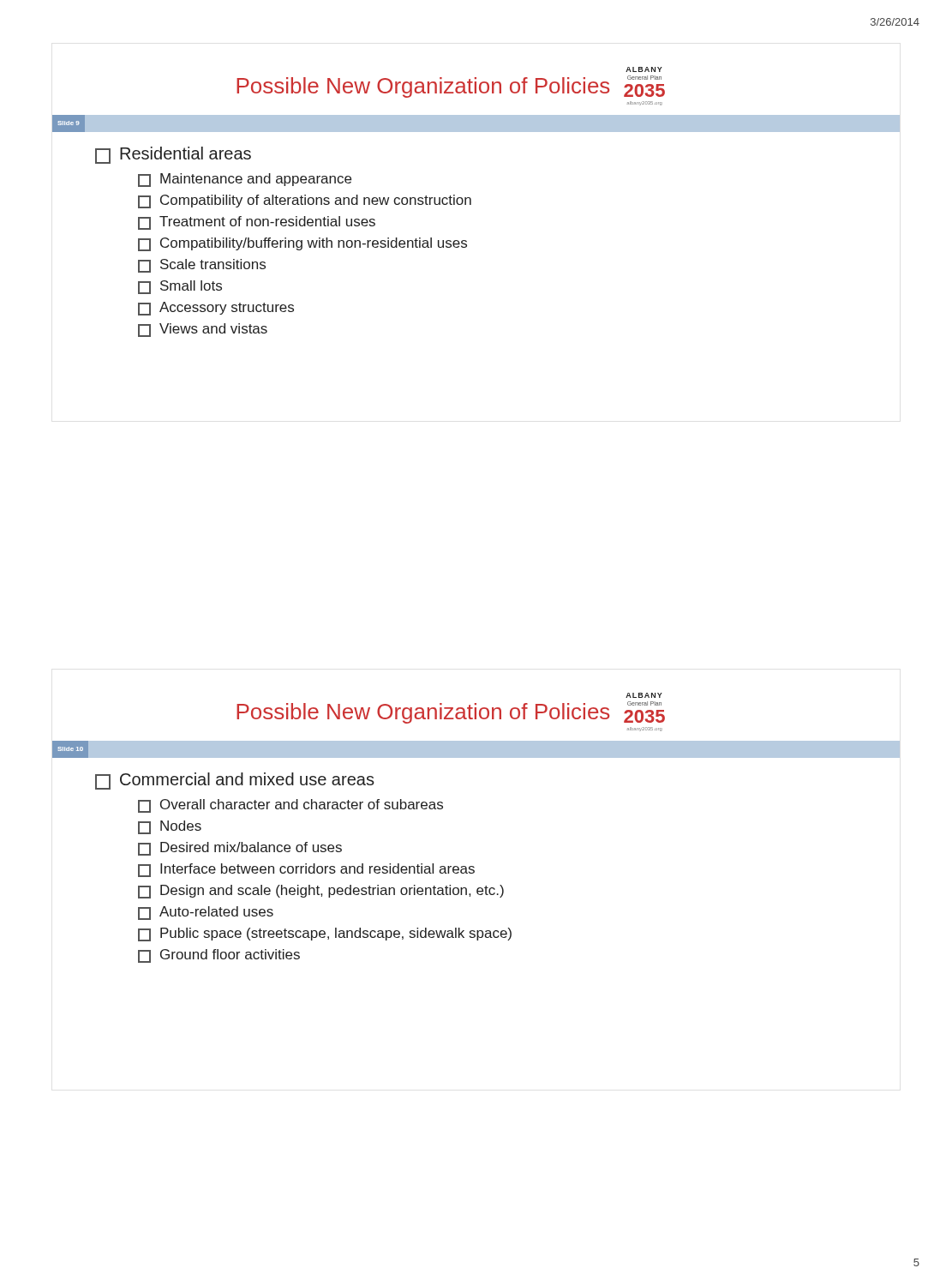
Task: Click on the text block starting "Design and scale (height, pedestrian orientation,"
Action: click(x=321, y=891)
